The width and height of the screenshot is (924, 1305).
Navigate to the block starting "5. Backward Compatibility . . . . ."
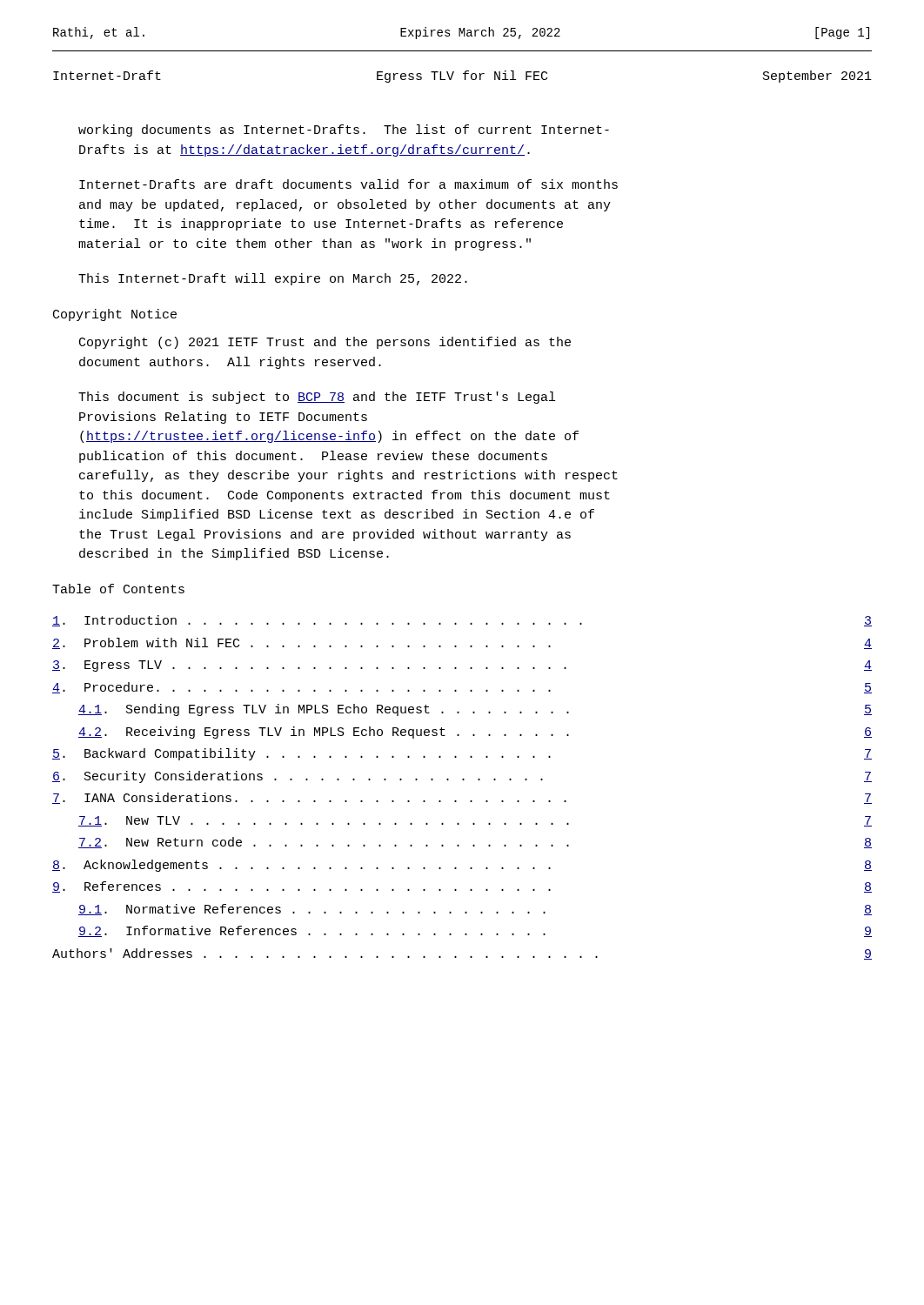coord(462,755)
